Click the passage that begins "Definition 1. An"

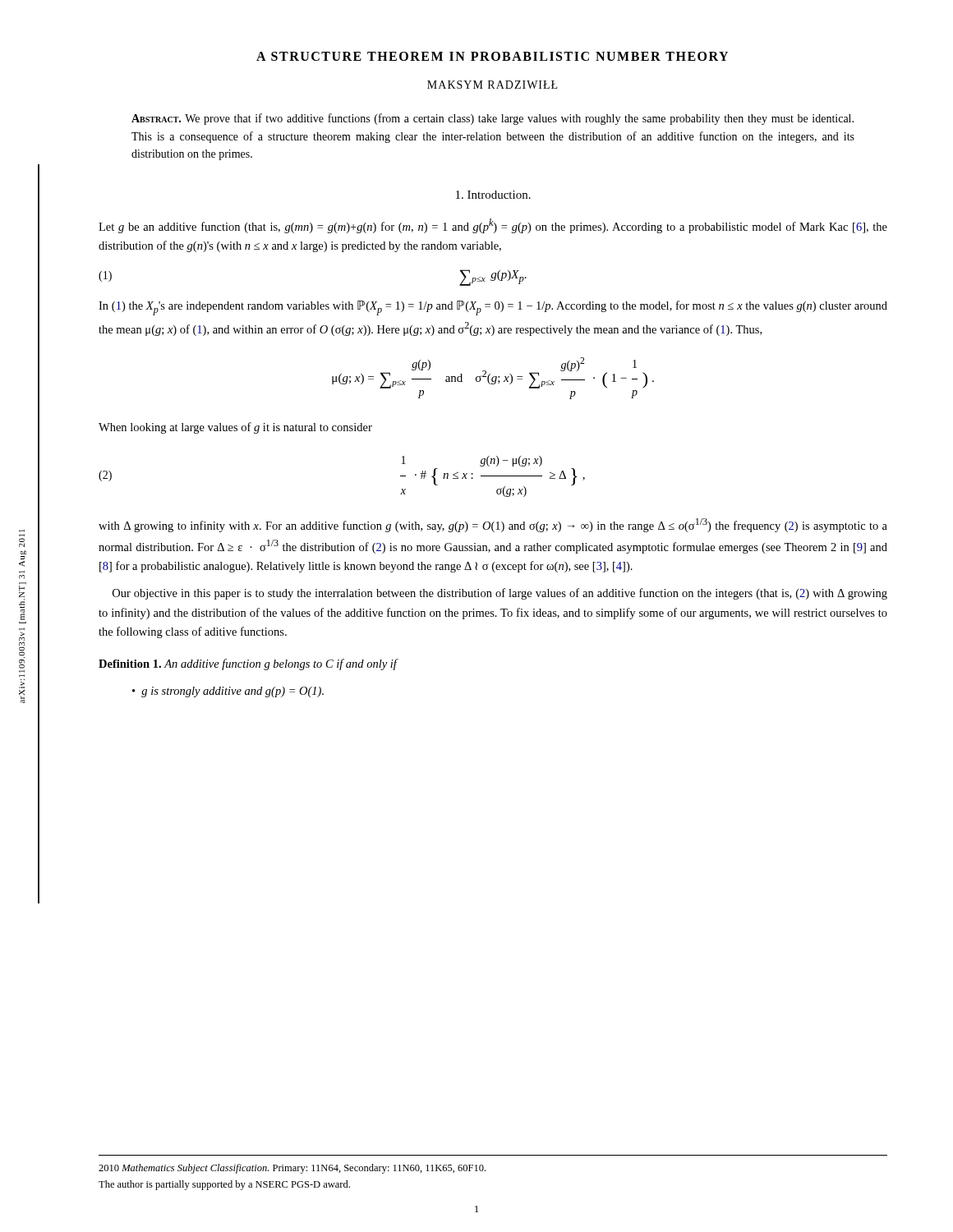(x=248, y=664)
